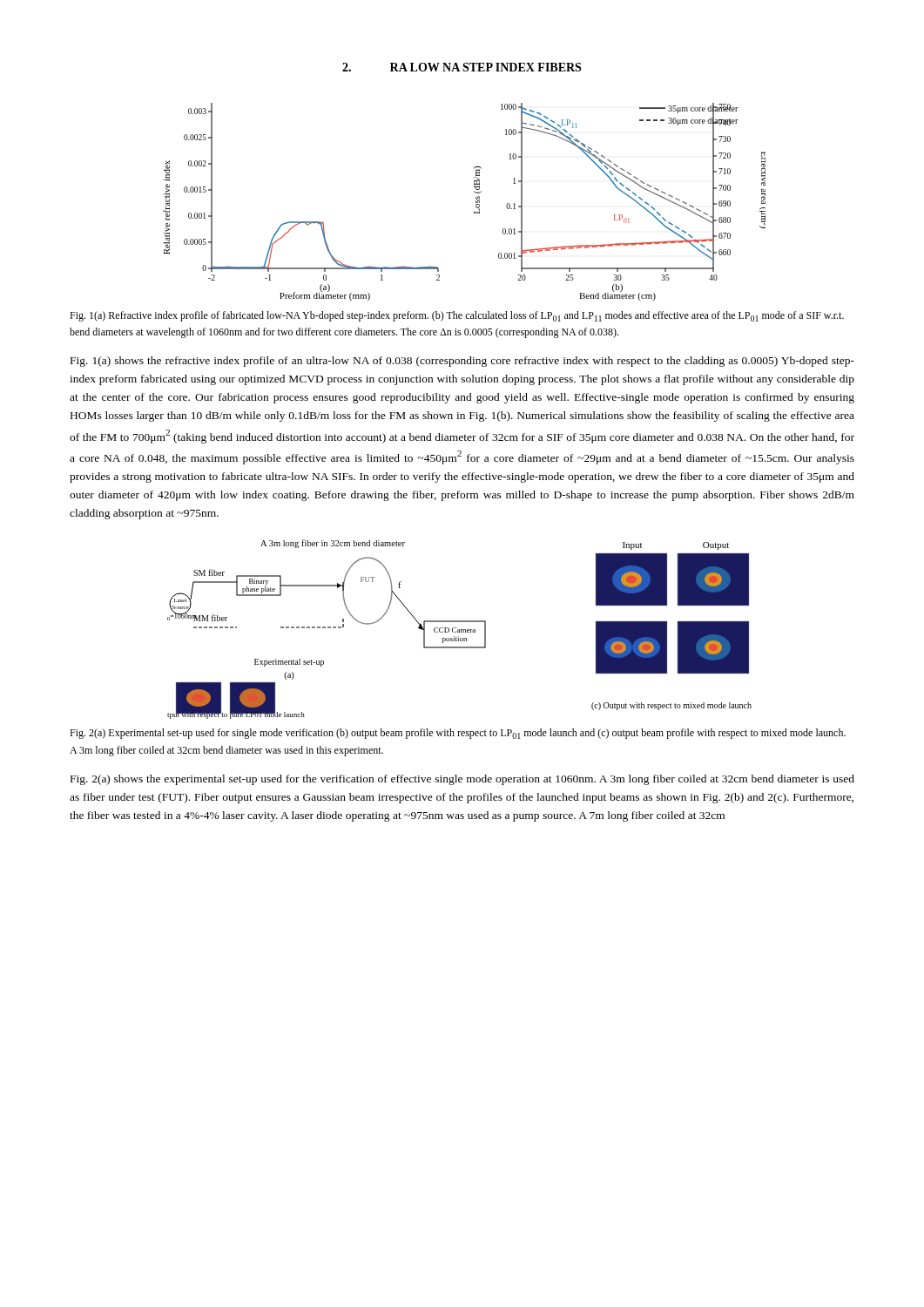Locate the continuous plot
This screenshot has height=1307, width=924.
[462, 199]
